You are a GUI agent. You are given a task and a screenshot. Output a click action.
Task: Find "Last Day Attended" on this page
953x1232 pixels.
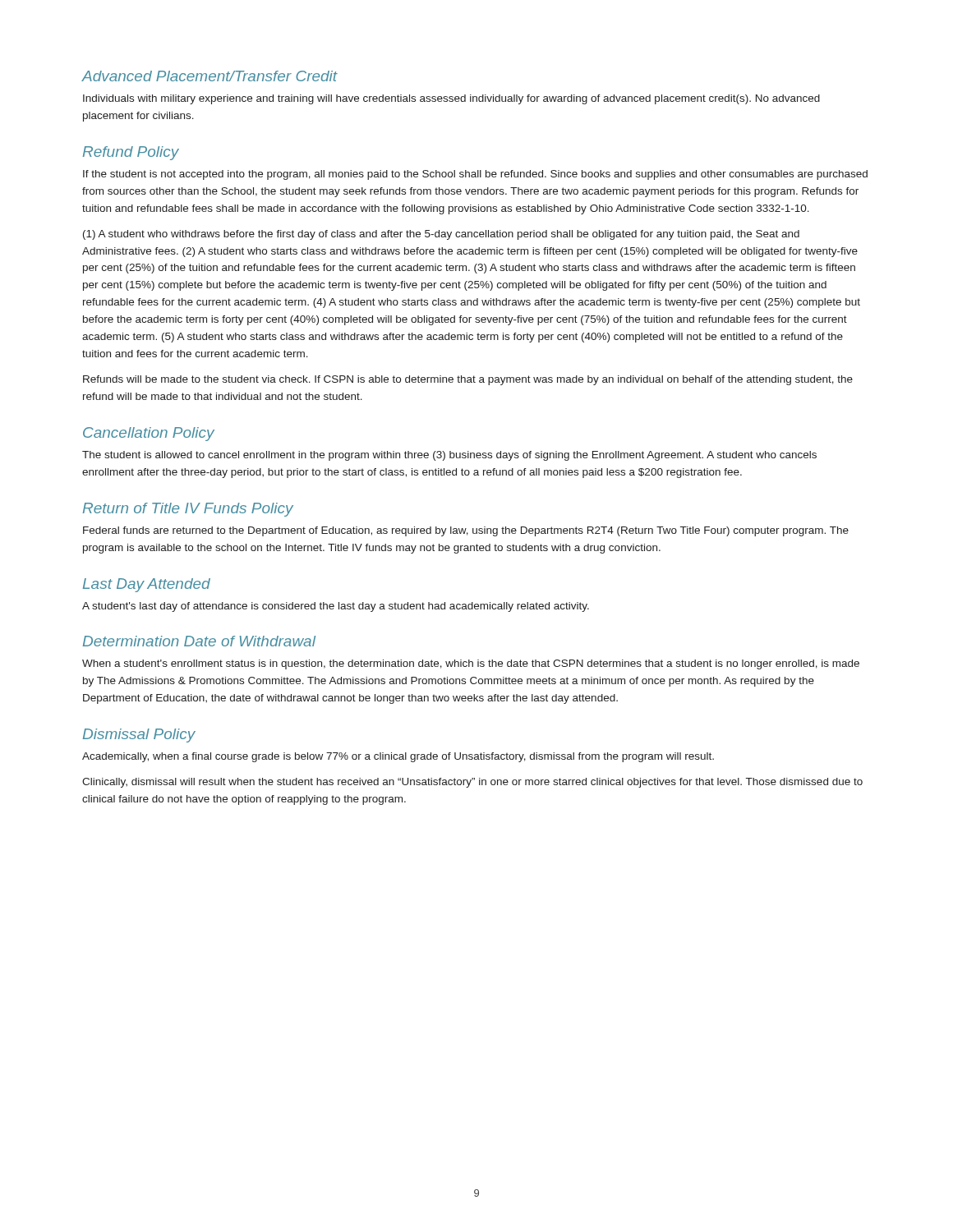[146, 583]
